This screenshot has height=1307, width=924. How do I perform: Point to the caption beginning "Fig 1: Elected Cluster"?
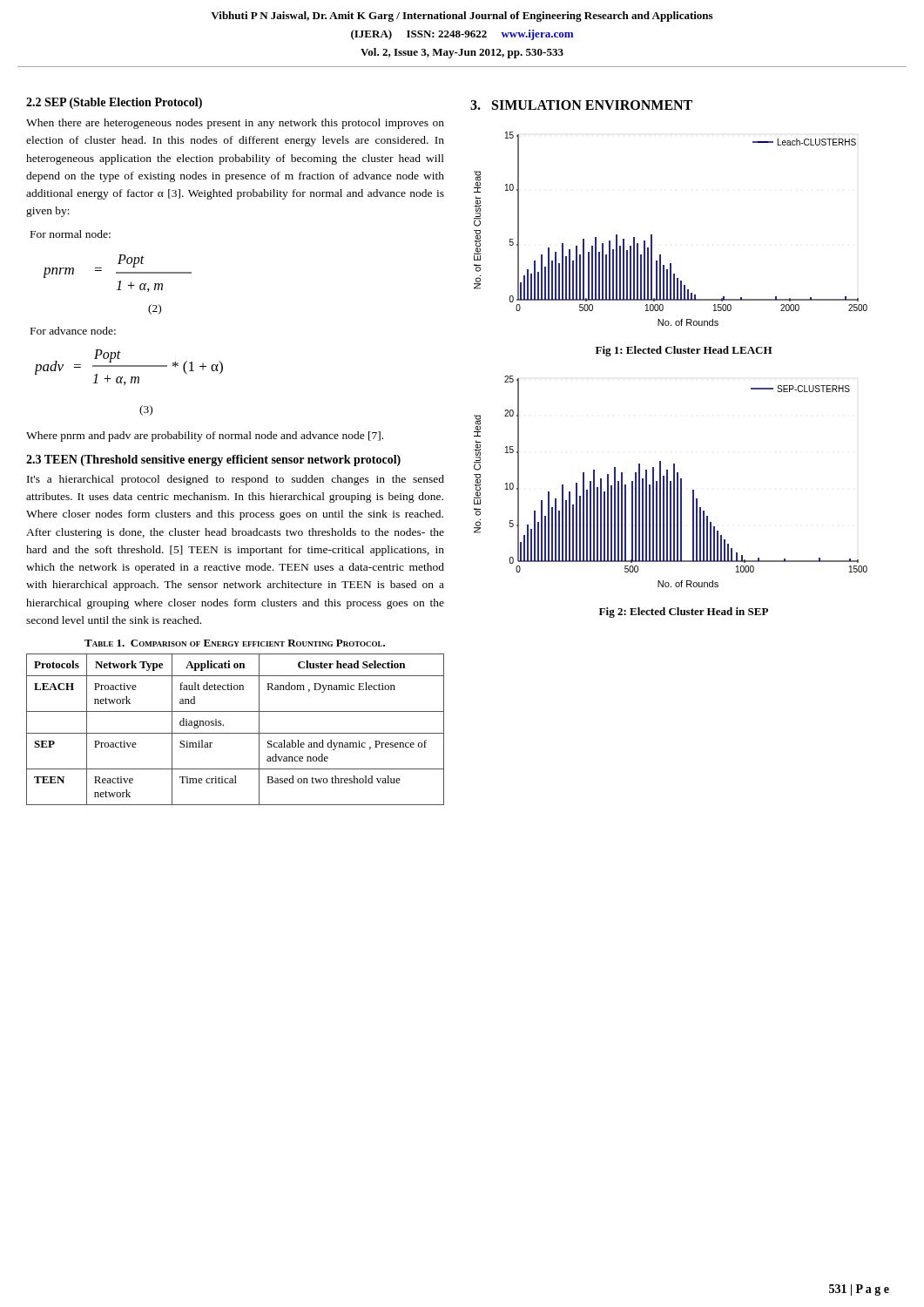684,350
